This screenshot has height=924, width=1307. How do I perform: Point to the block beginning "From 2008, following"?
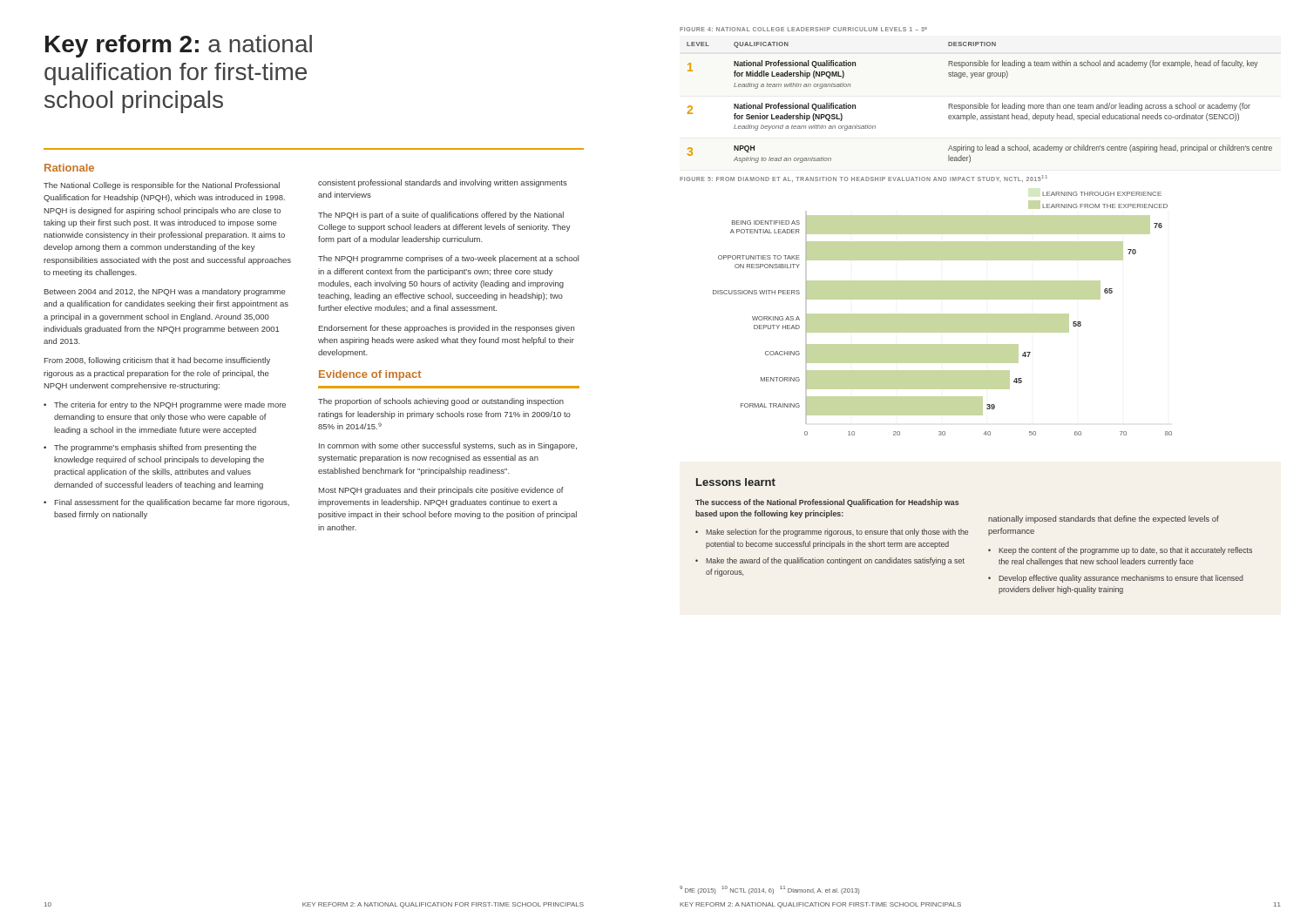(x=157, y=373)
